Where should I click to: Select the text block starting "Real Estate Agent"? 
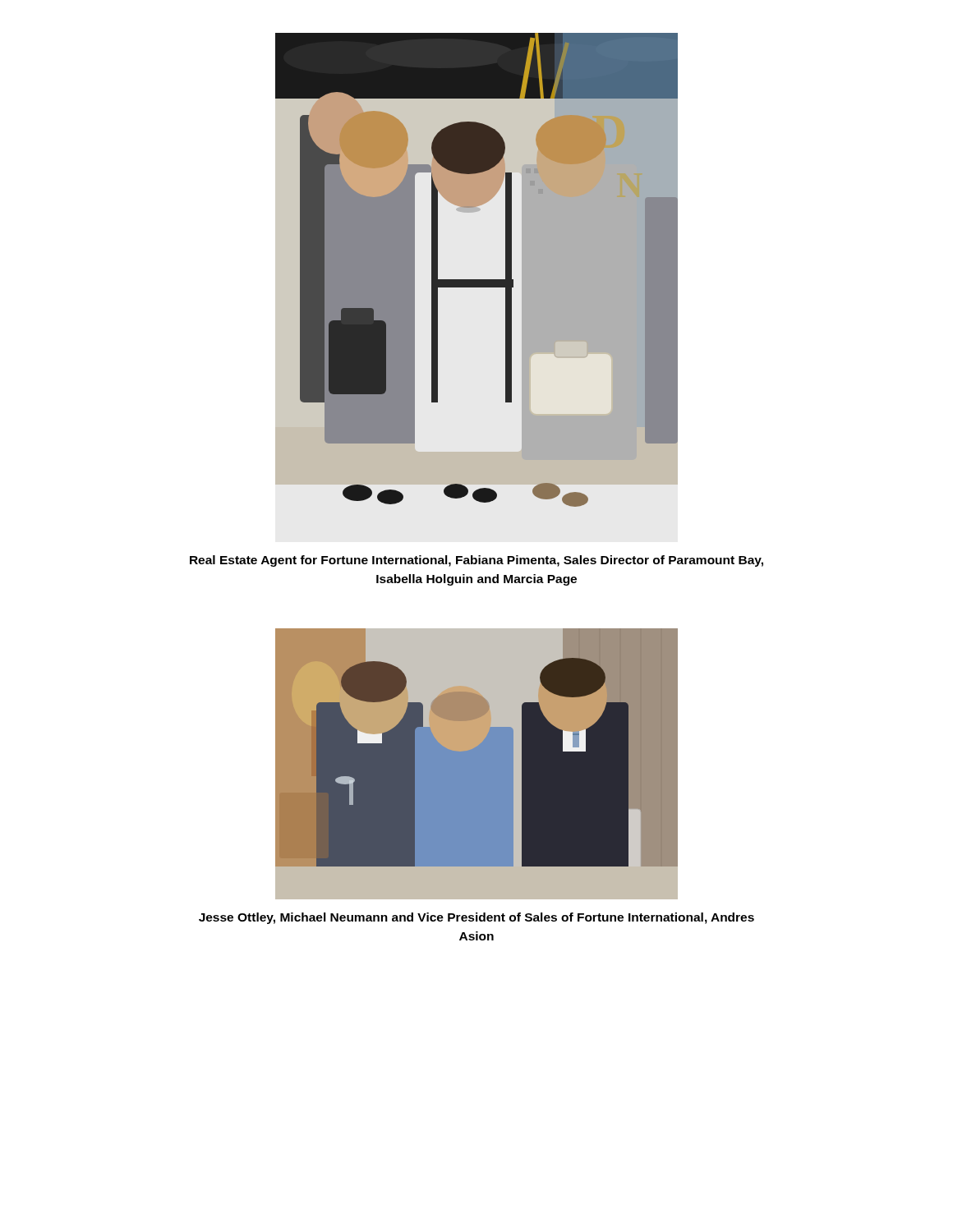pyautogui.click(x=476, y=569)
